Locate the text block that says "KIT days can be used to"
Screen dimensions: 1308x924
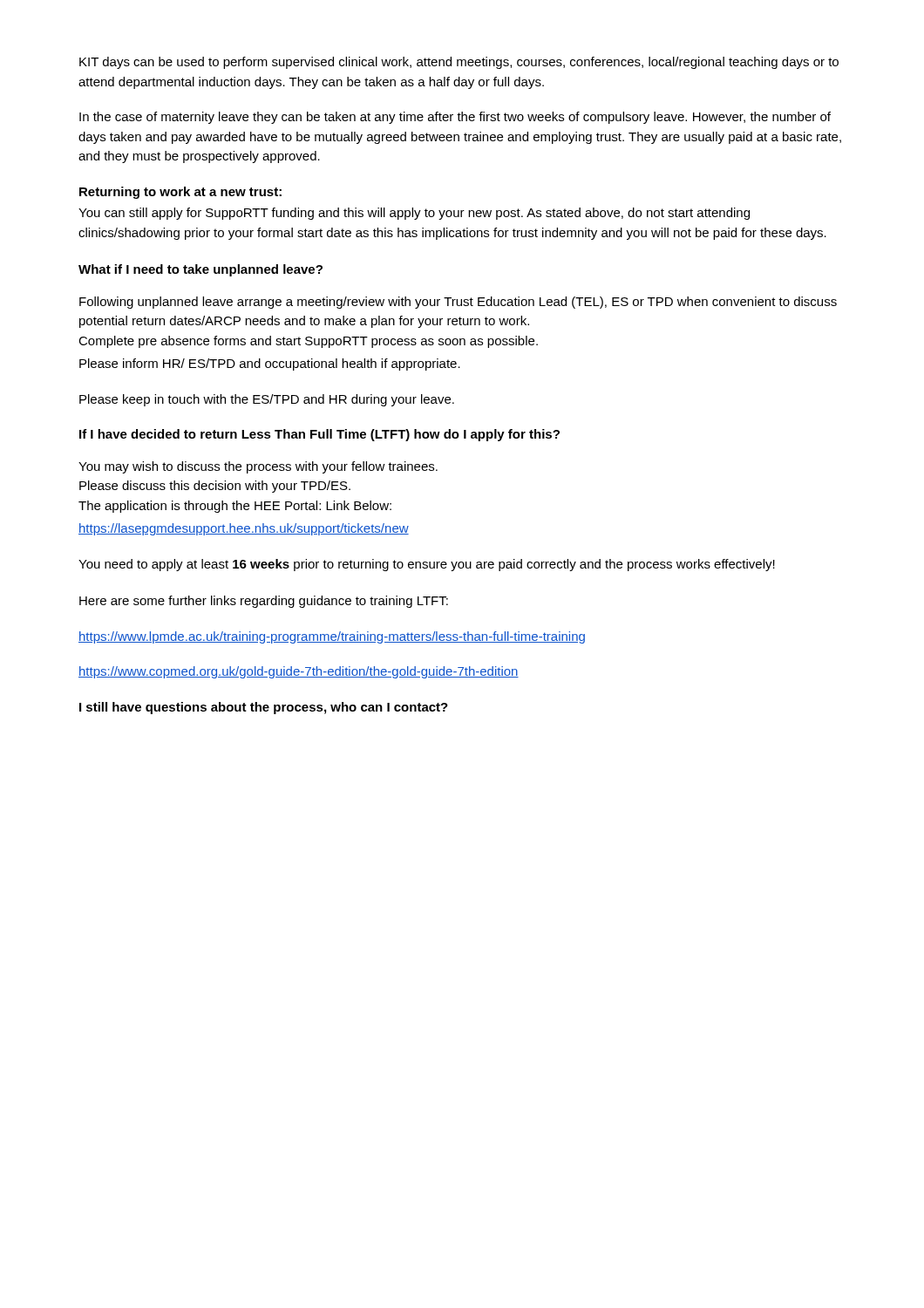[x=462, y=72]
